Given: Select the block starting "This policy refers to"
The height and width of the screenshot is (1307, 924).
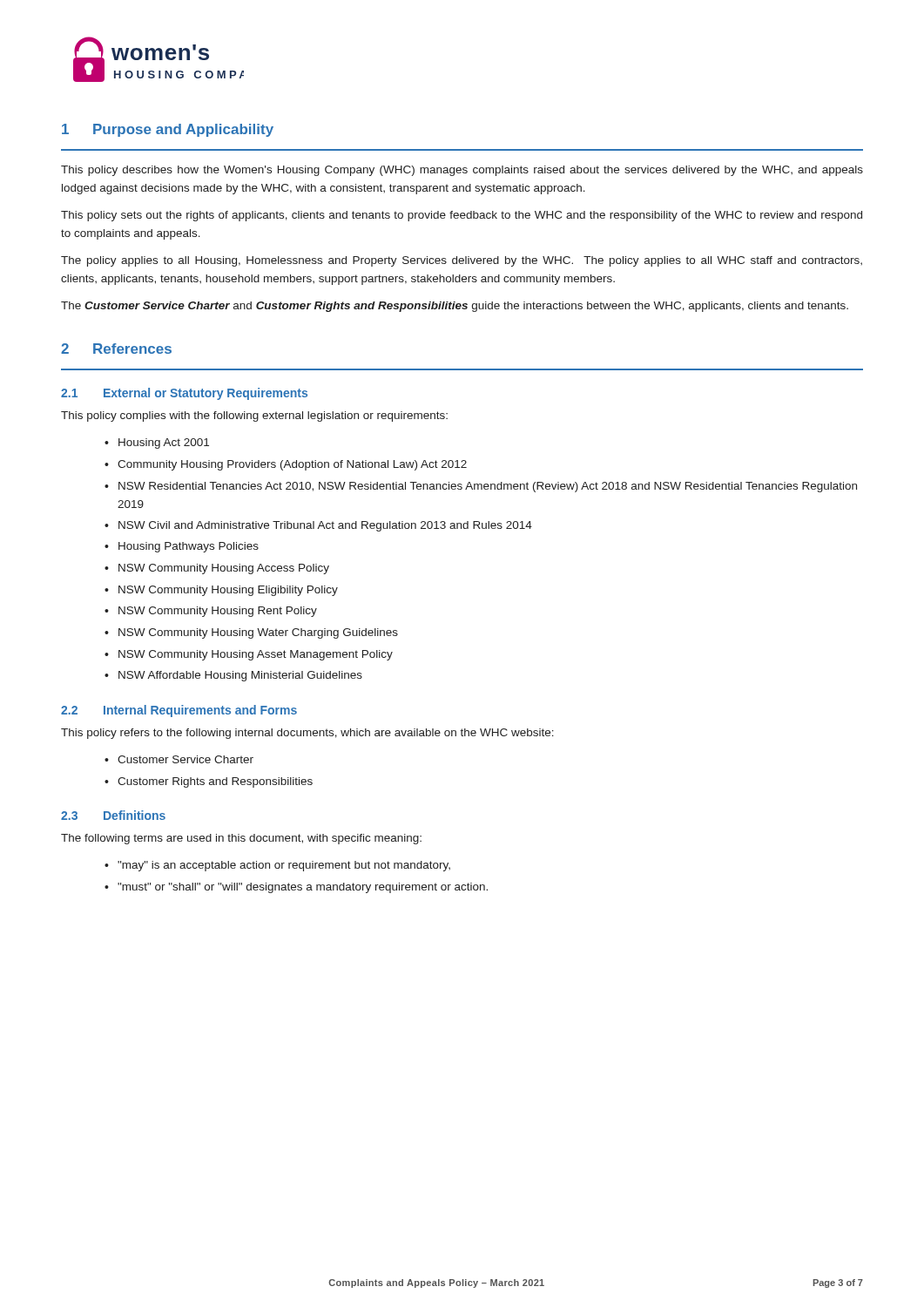Looking at the screenshot, I should coord(308,732).
